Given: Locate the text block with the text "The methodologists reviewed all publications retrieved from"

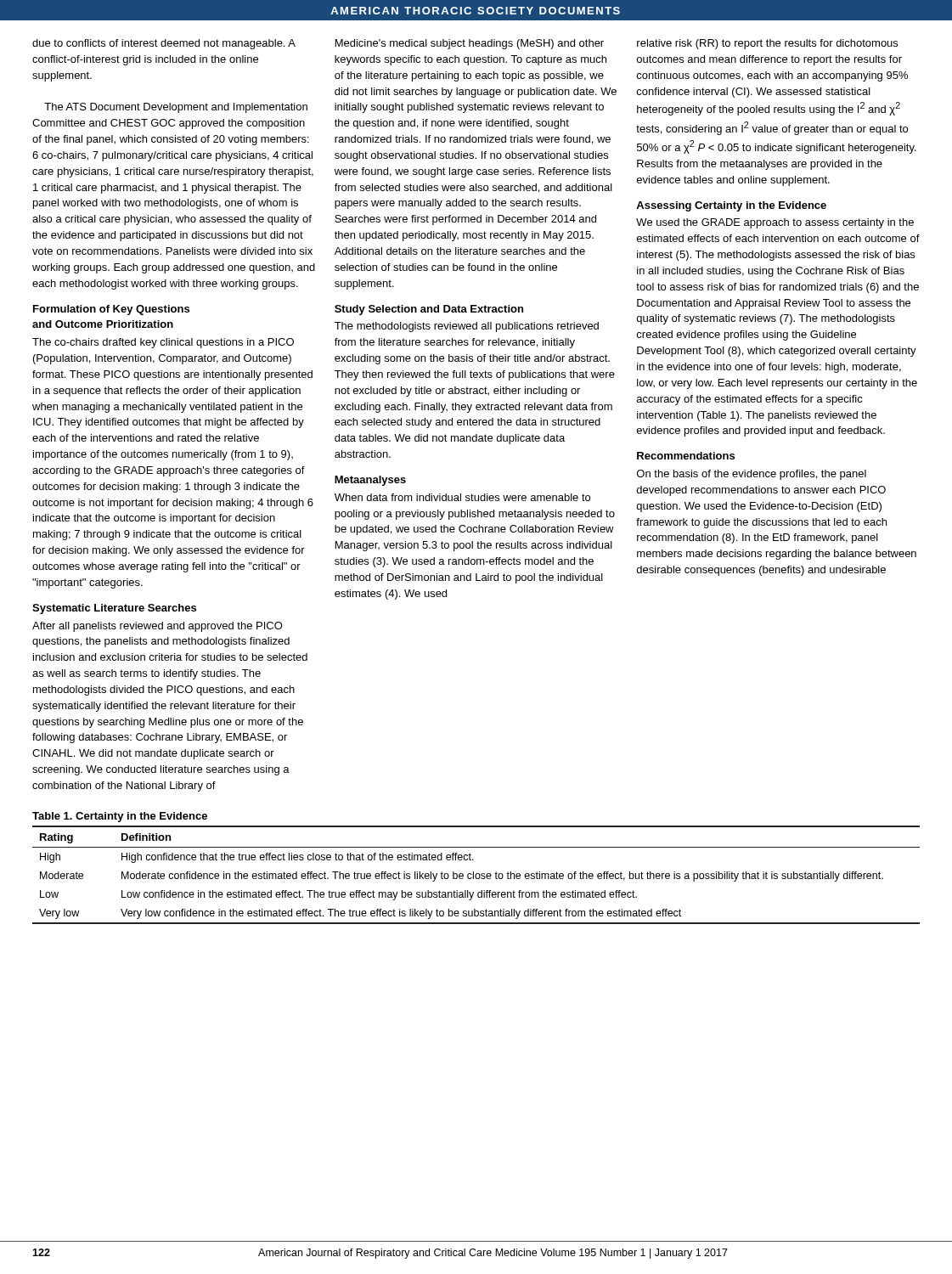Looking at the screenshot, I should coord(475,390).
